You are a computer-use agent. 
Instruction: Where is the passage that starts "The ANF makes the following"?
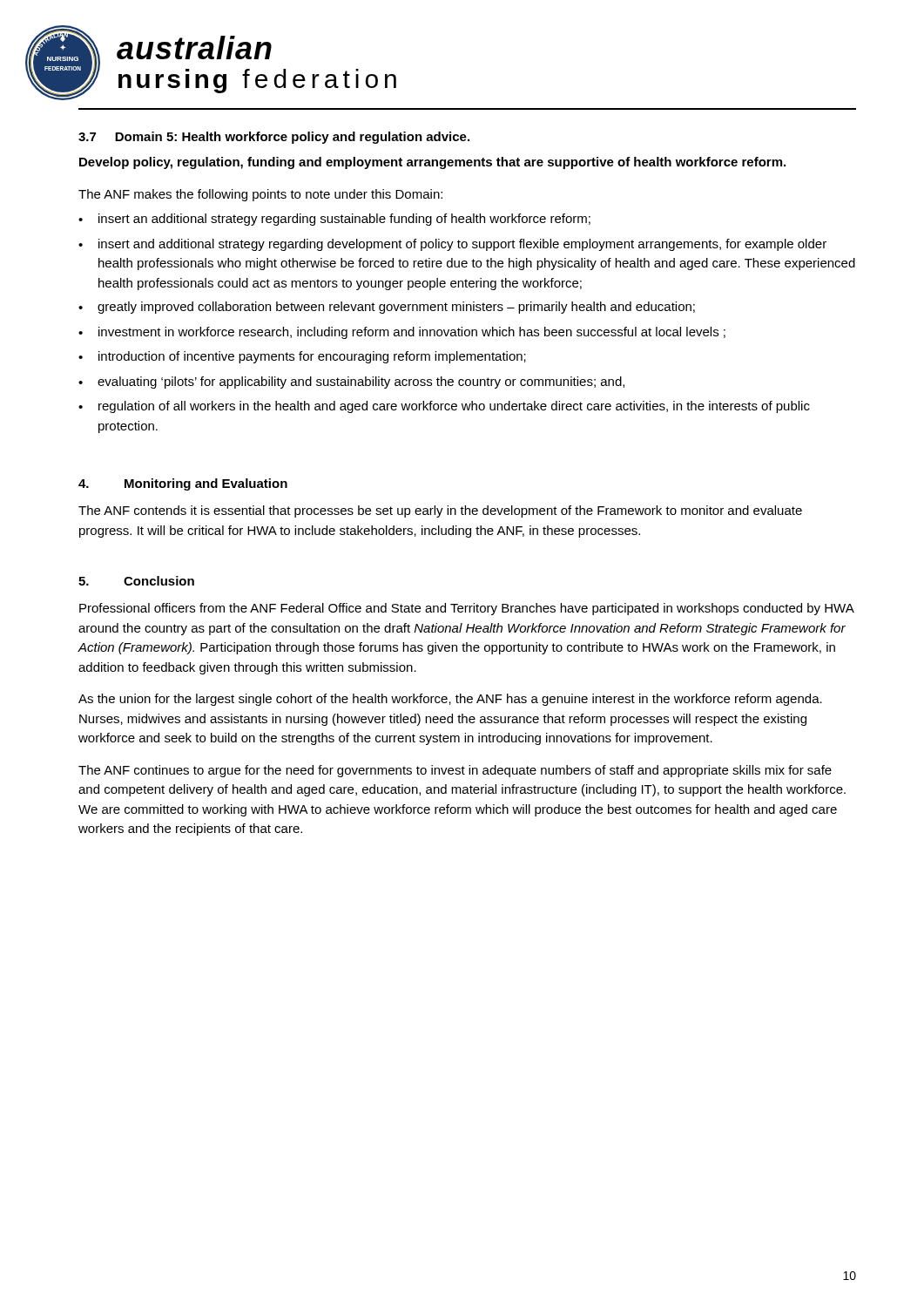tap(261, 193)
